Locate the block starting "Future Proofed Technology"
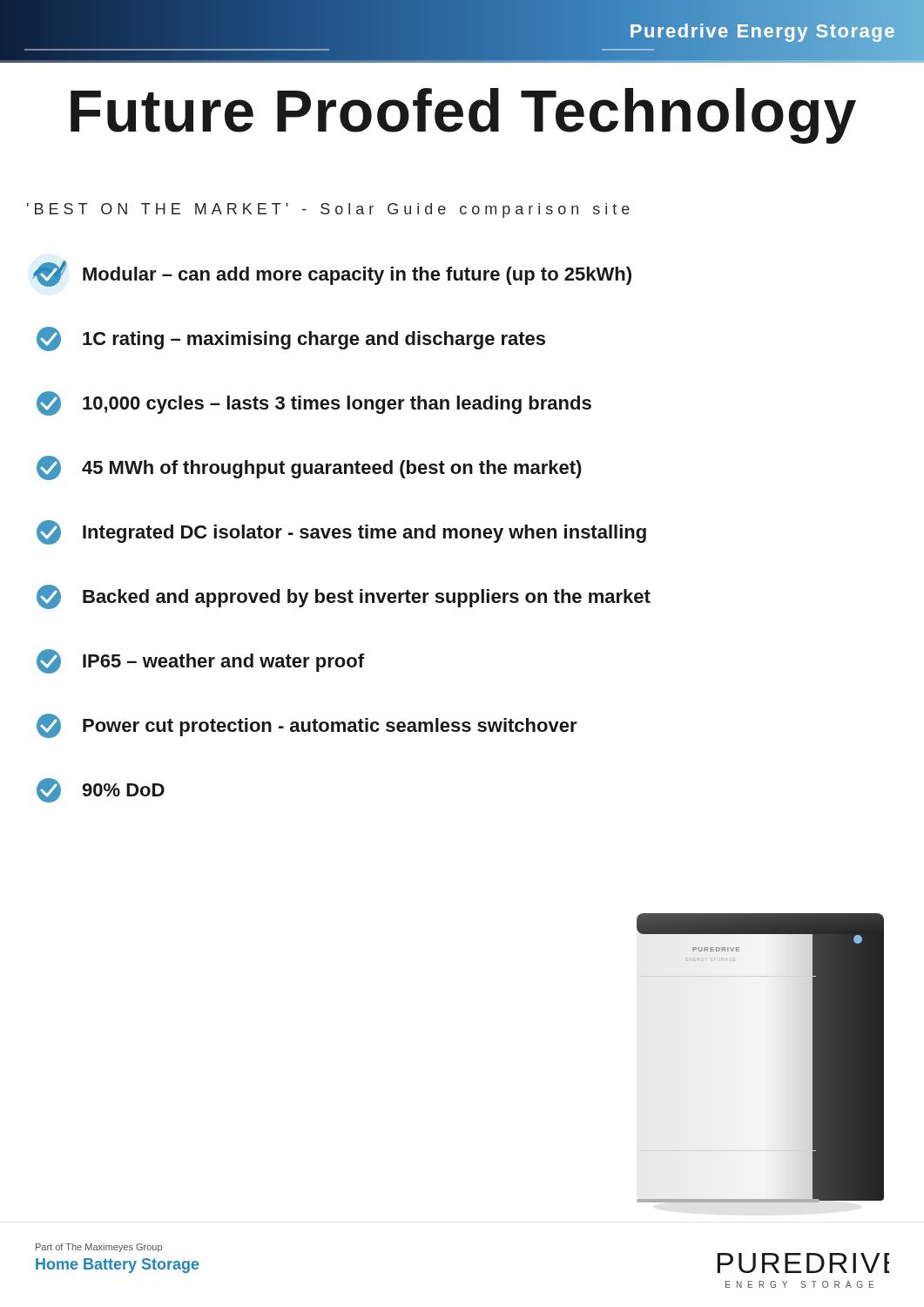Image resolution: width=924 pixels, height=1307 pixels. pyautogui.click(x=462, y=111)
